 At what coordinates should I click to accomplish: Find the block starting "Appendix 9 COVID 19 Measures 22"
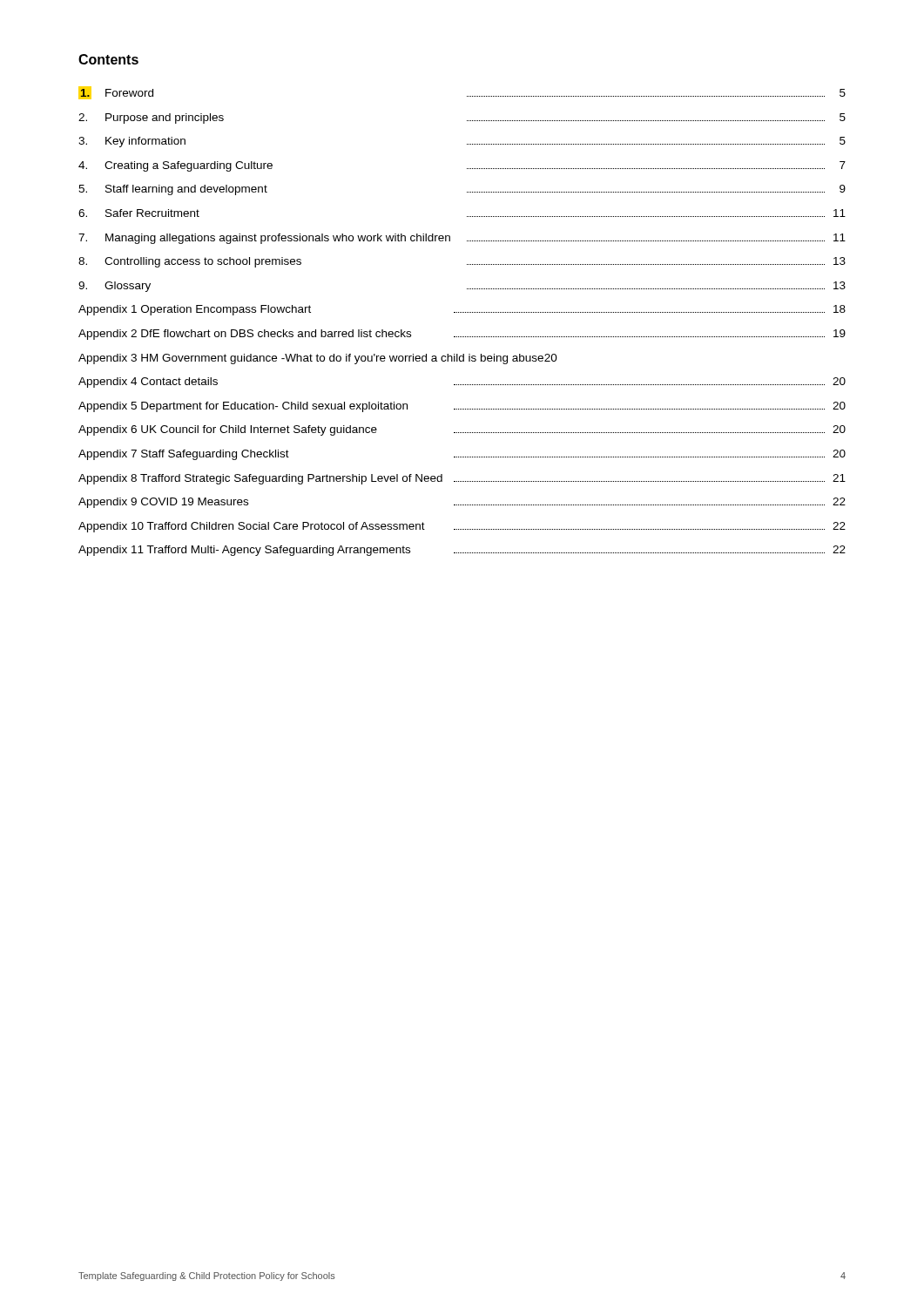(x=462, y=502)
